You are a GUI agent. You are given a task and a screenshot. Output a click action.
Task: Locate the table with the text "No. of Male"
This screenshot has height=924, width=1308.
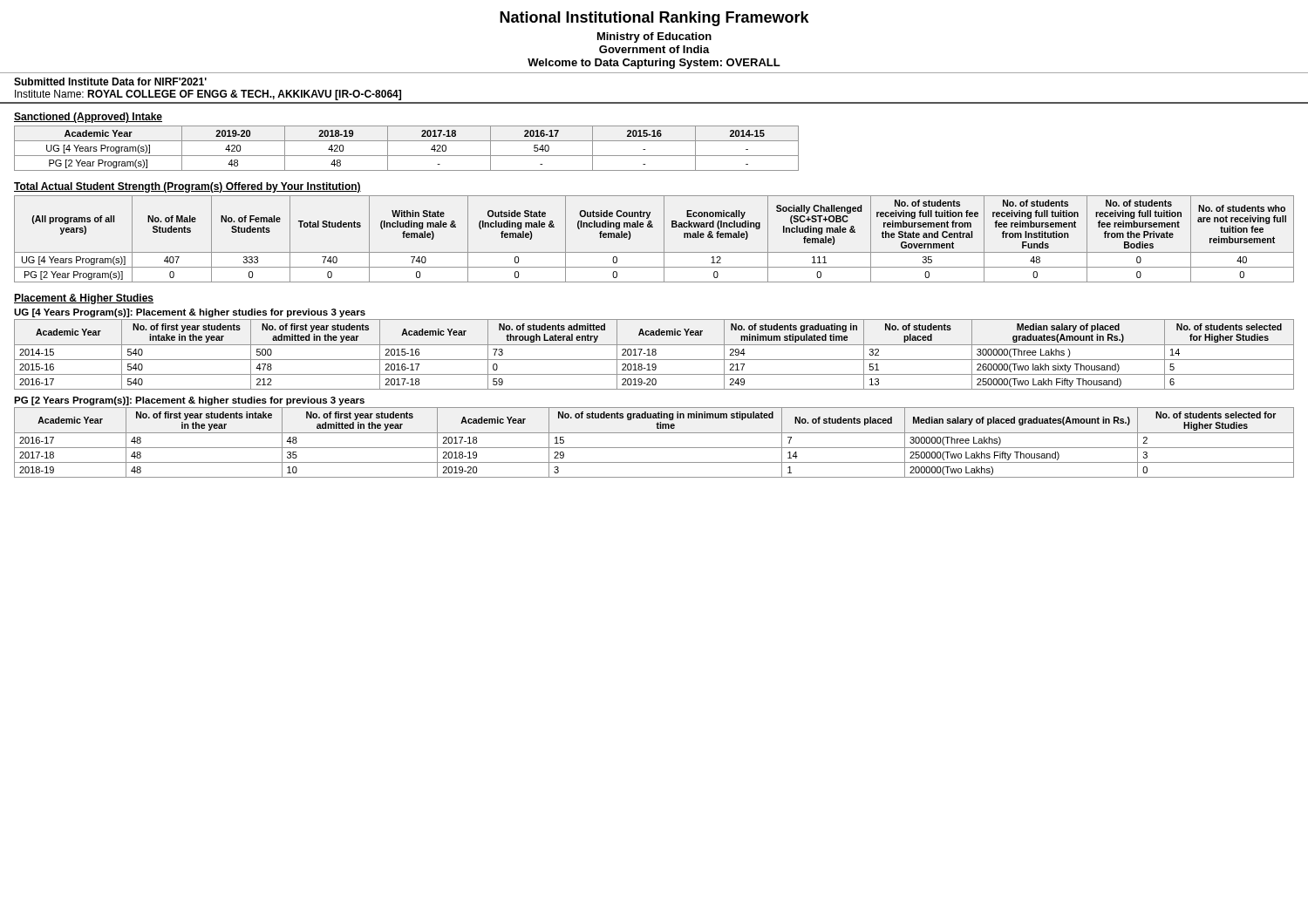coord(654,239)
